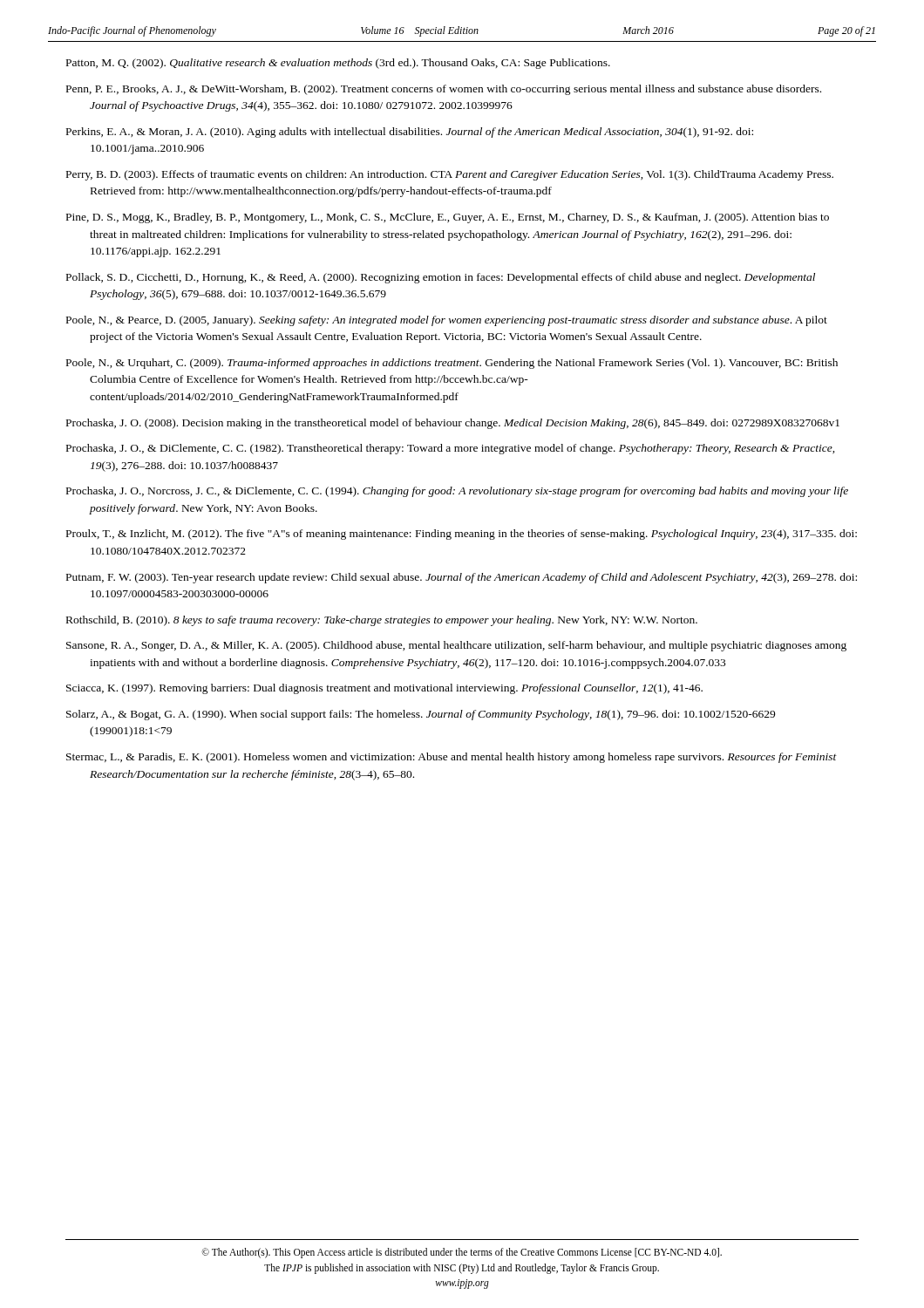Point to the block beginning "Perkins, E. A., & Moran,"
The image size is (924, 1308).
(x=410, y=139)
